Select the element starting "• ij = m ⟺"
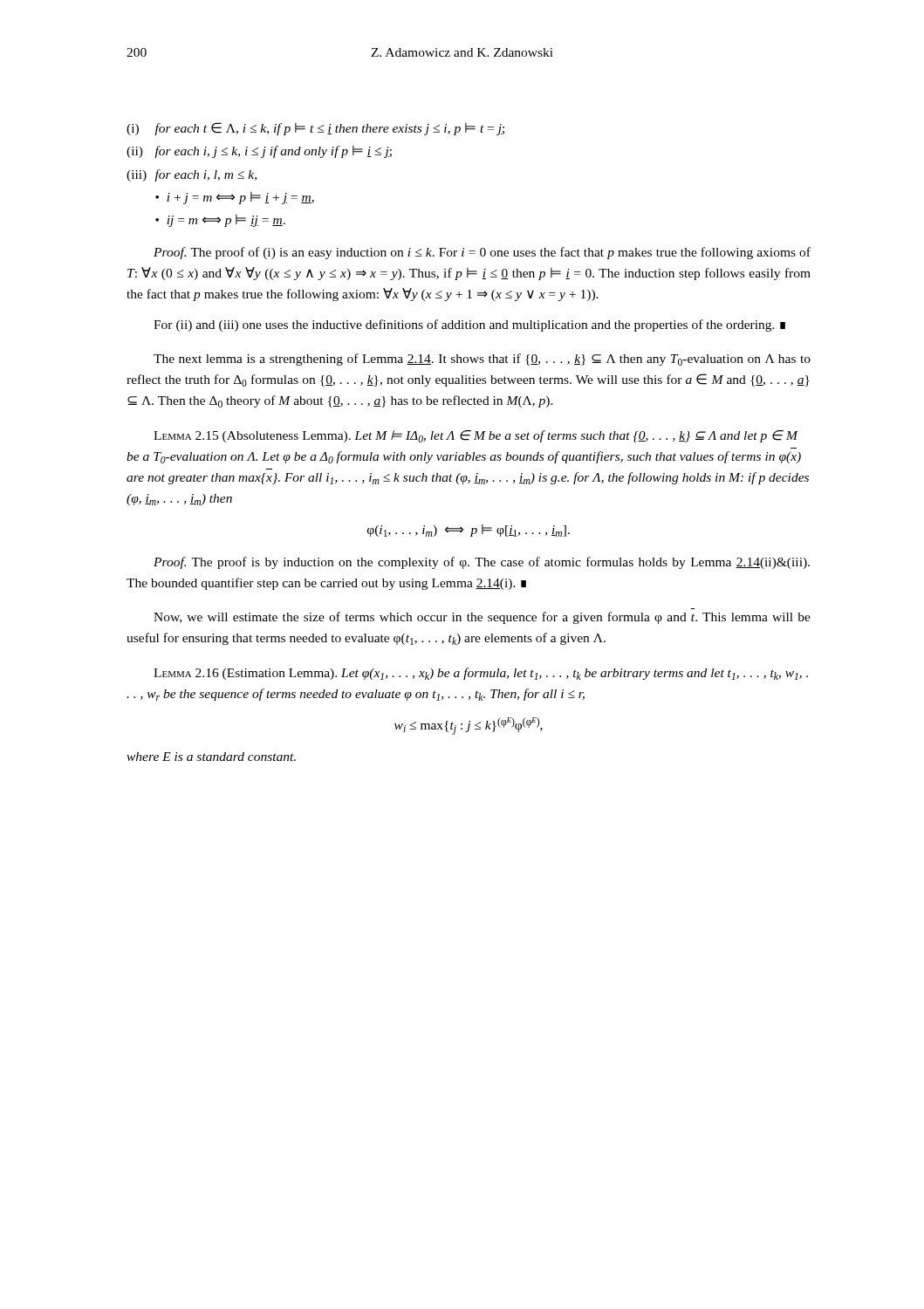Viewport: 924px width, 1309px height. pos(220,220)
